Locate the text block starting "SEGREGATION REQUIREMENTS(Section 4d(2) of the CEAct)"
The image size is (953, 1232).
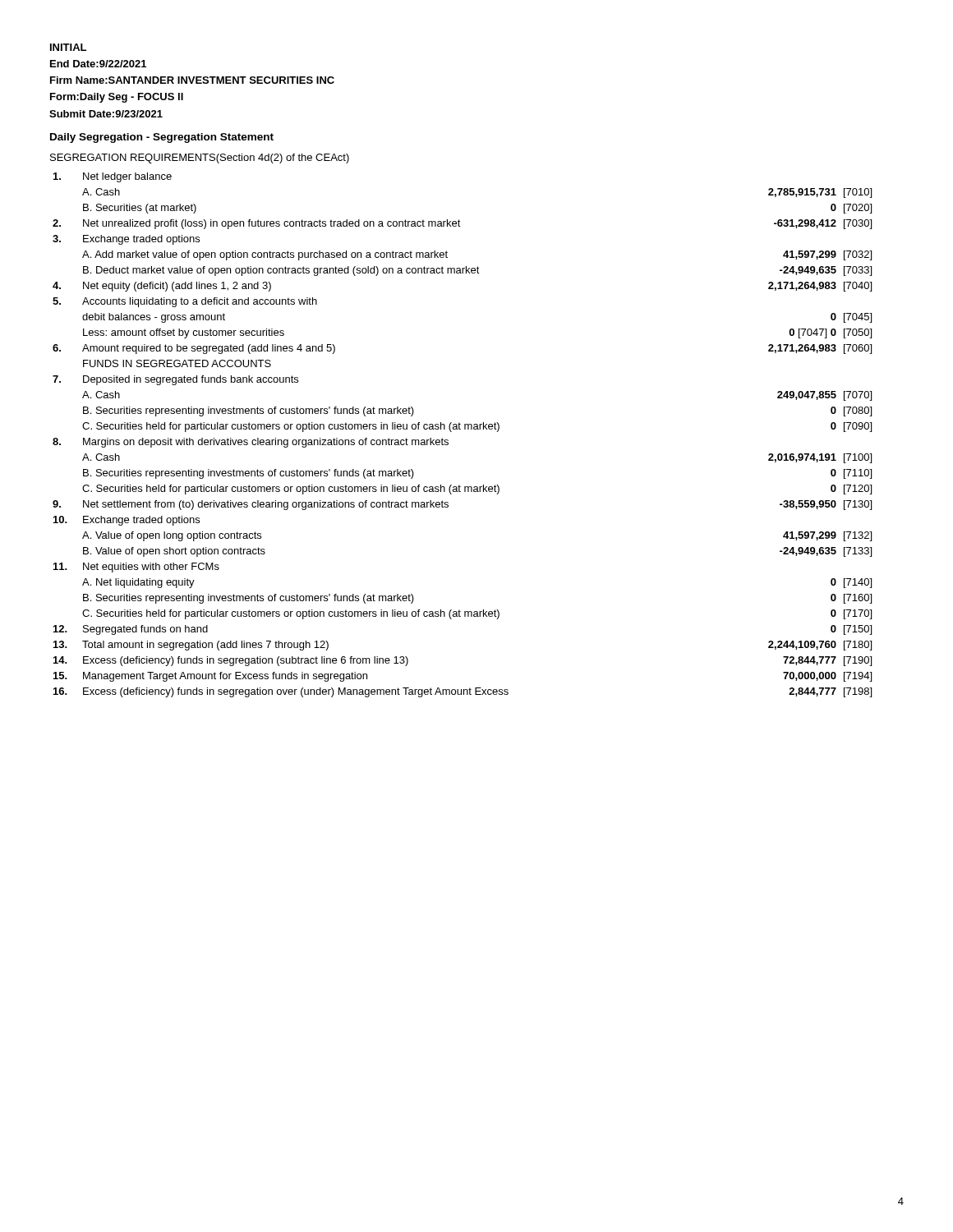(x=199, y=157)
